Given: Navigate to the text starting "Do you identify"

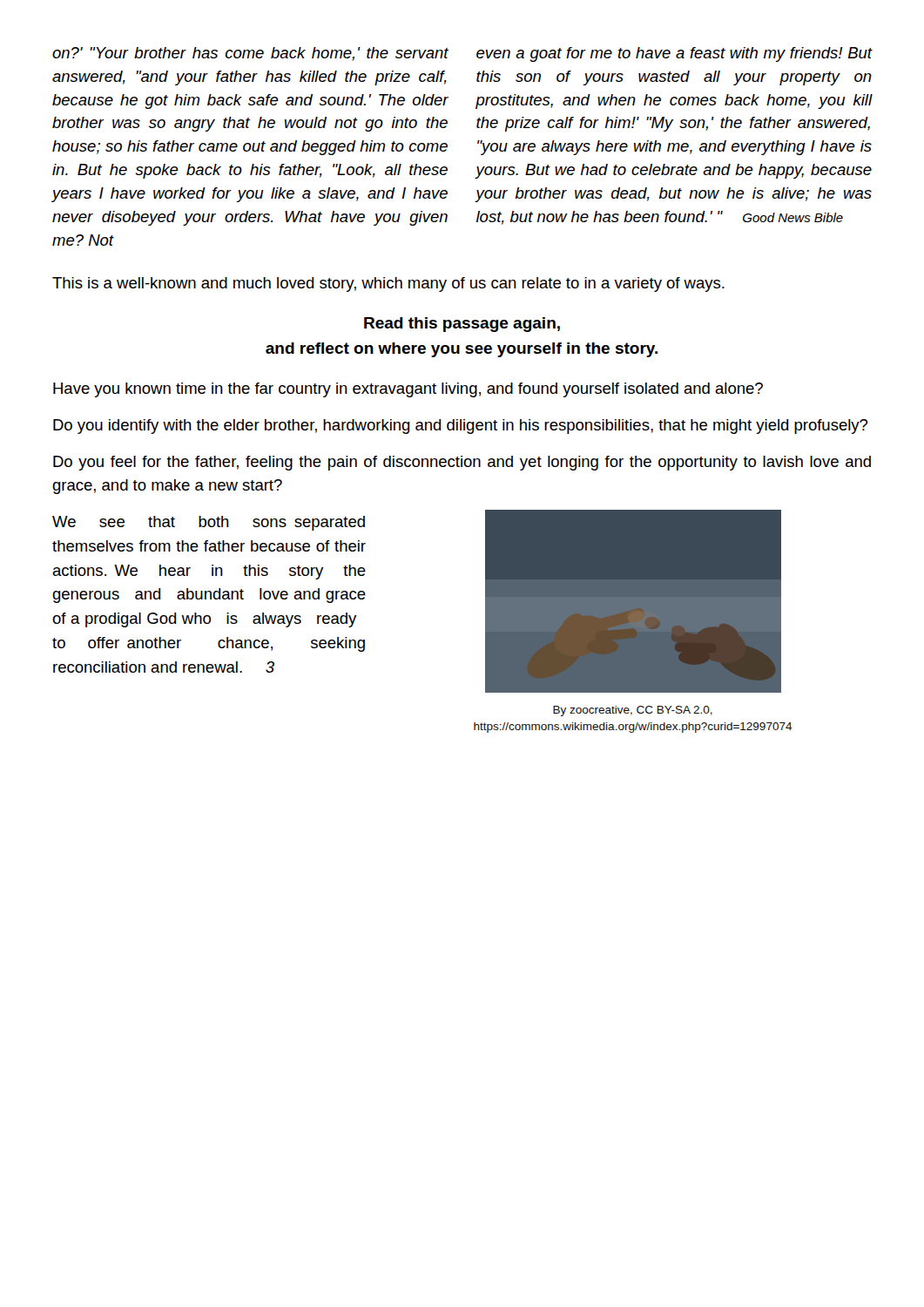Looking at the screenshot, I should [x=460, y=425].
